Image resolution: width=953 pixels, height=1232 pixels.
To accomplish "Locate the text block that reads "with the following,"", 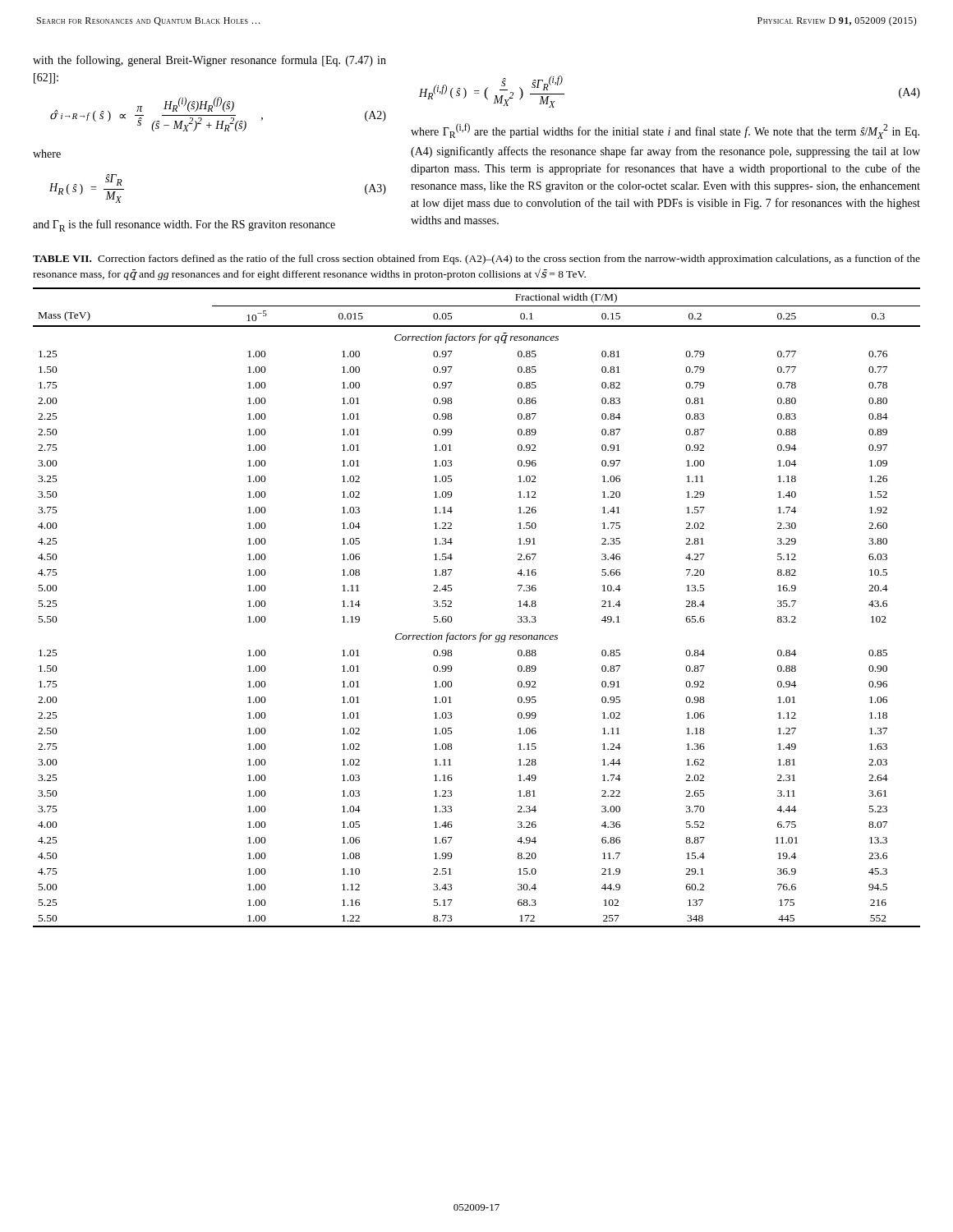I will click(210, 69).
